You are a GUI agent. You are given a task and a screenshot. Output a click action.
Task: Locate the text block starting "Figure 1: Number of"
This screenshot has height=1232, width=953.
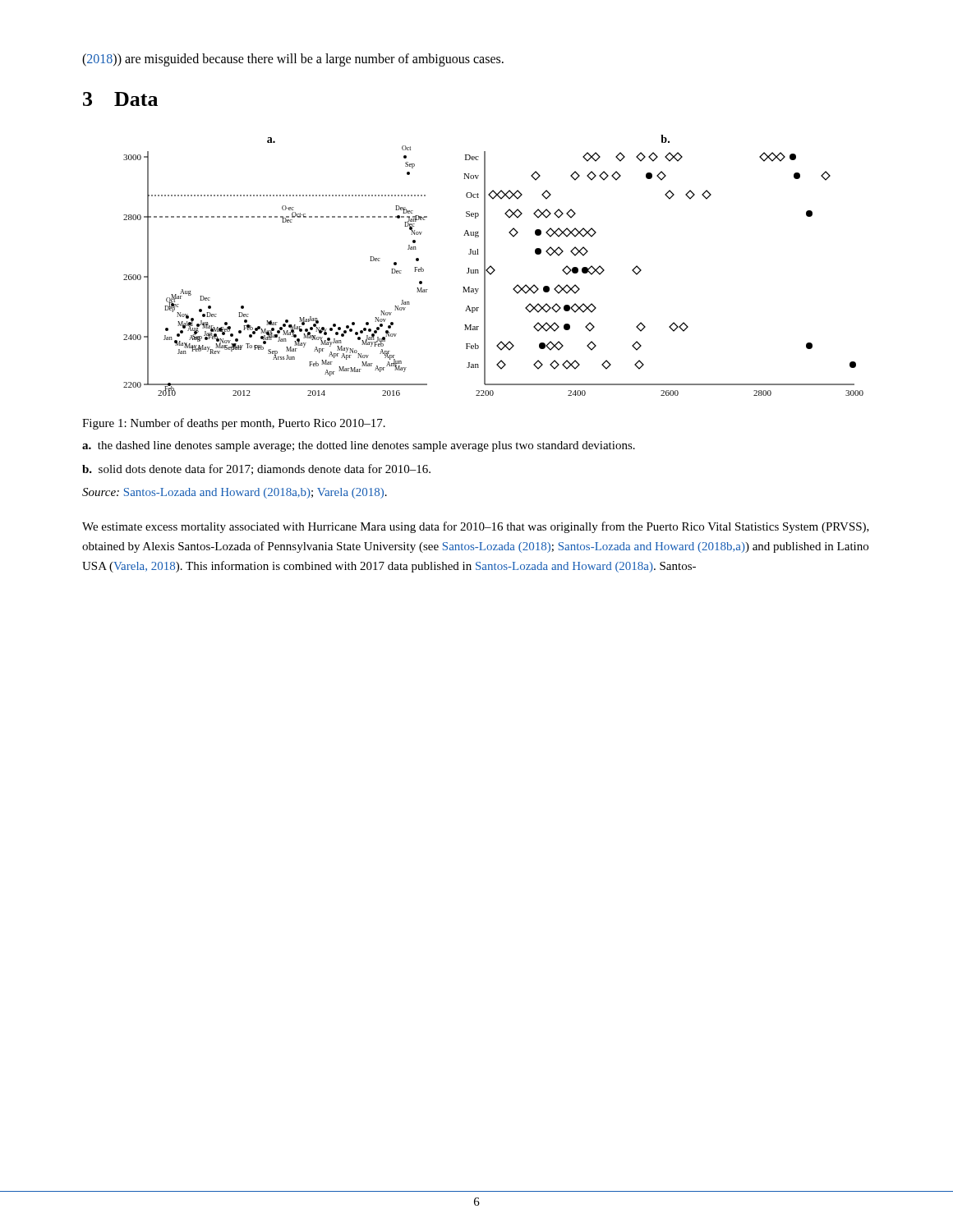234,423
